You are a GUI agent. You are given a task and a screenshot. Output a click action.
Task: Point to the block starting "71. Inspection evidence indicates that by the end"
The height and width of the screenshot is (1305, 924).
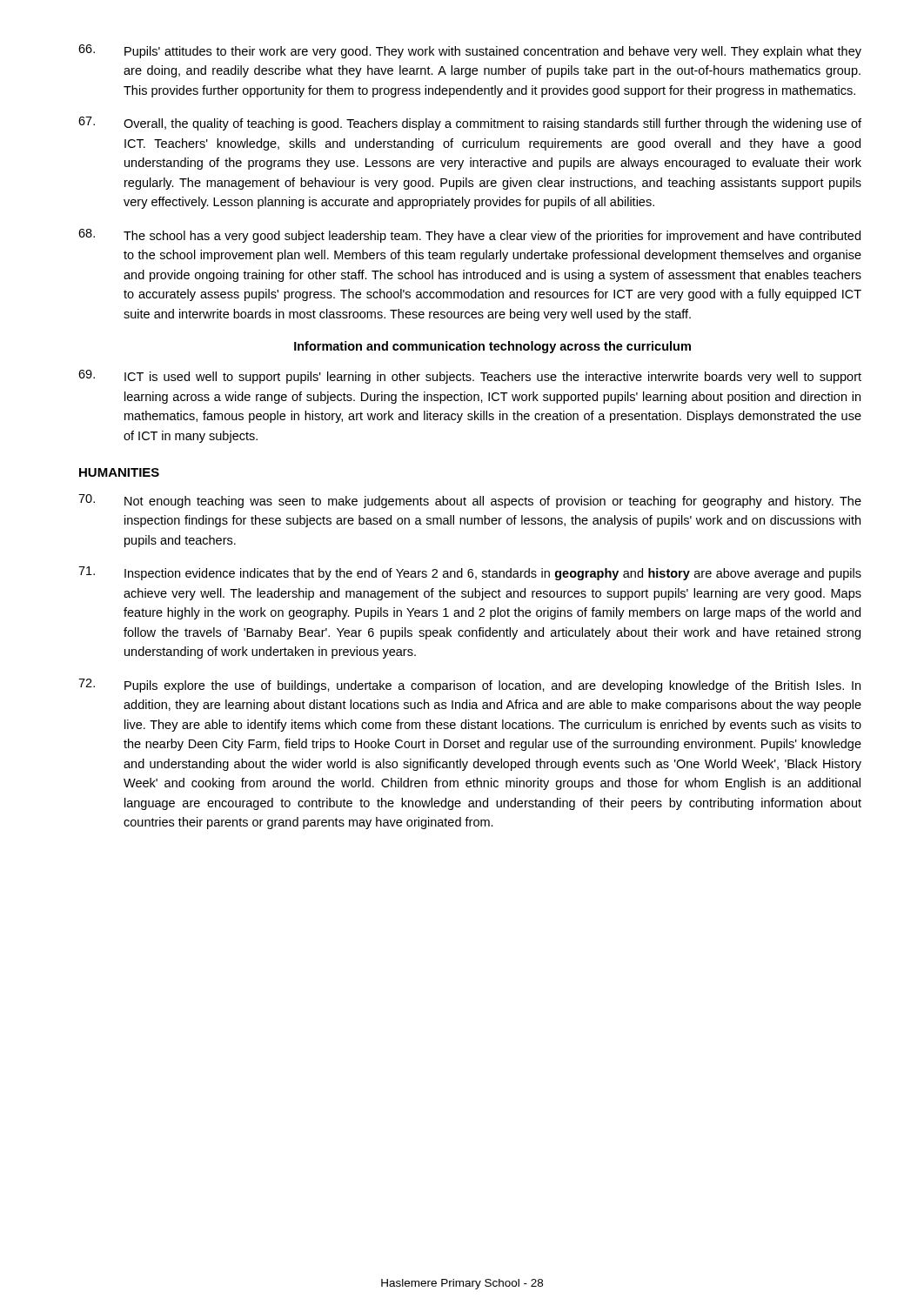point(470,613)
